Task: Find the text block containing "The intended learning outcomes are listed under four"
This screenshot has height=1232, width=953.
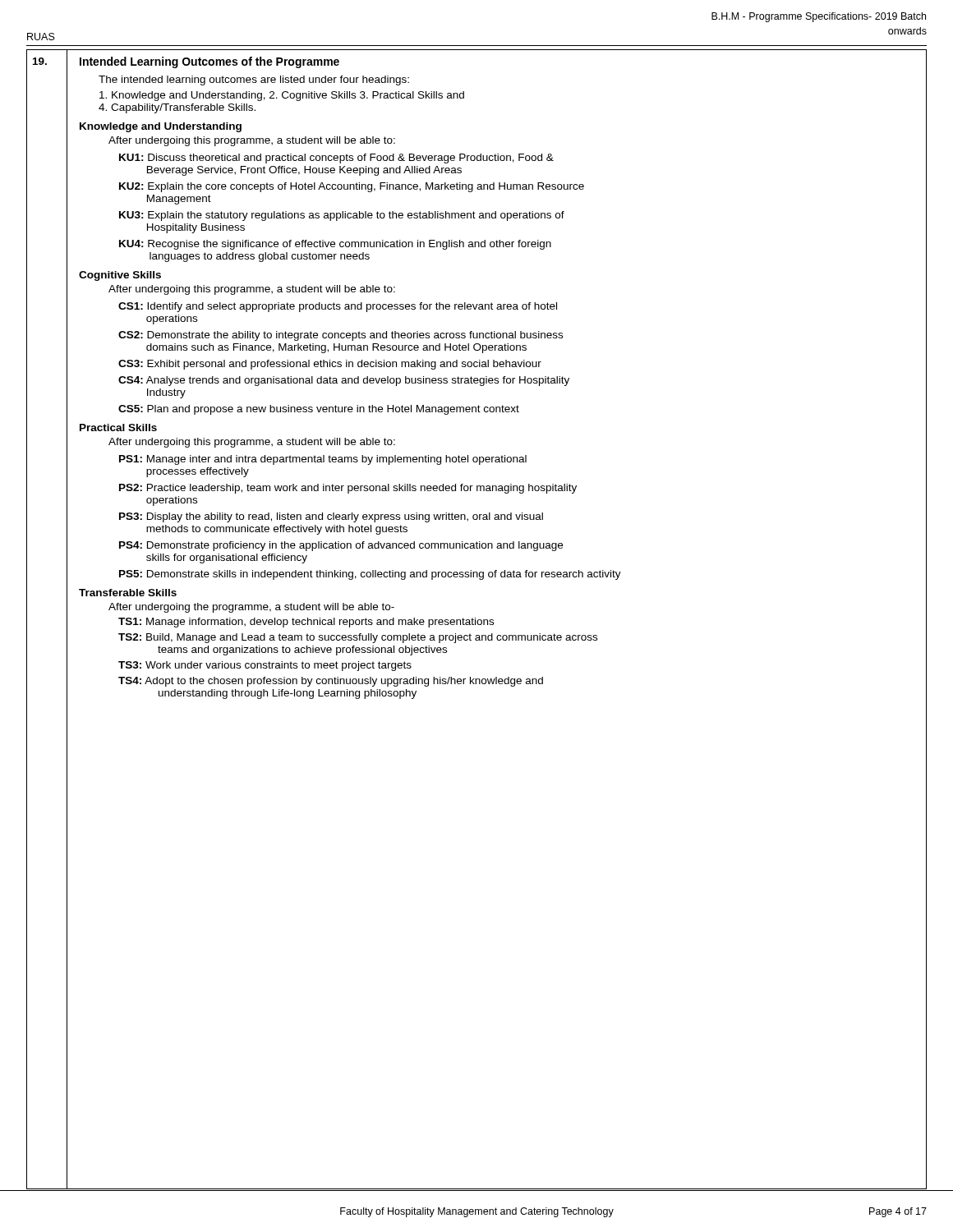Action: (254, 79)
